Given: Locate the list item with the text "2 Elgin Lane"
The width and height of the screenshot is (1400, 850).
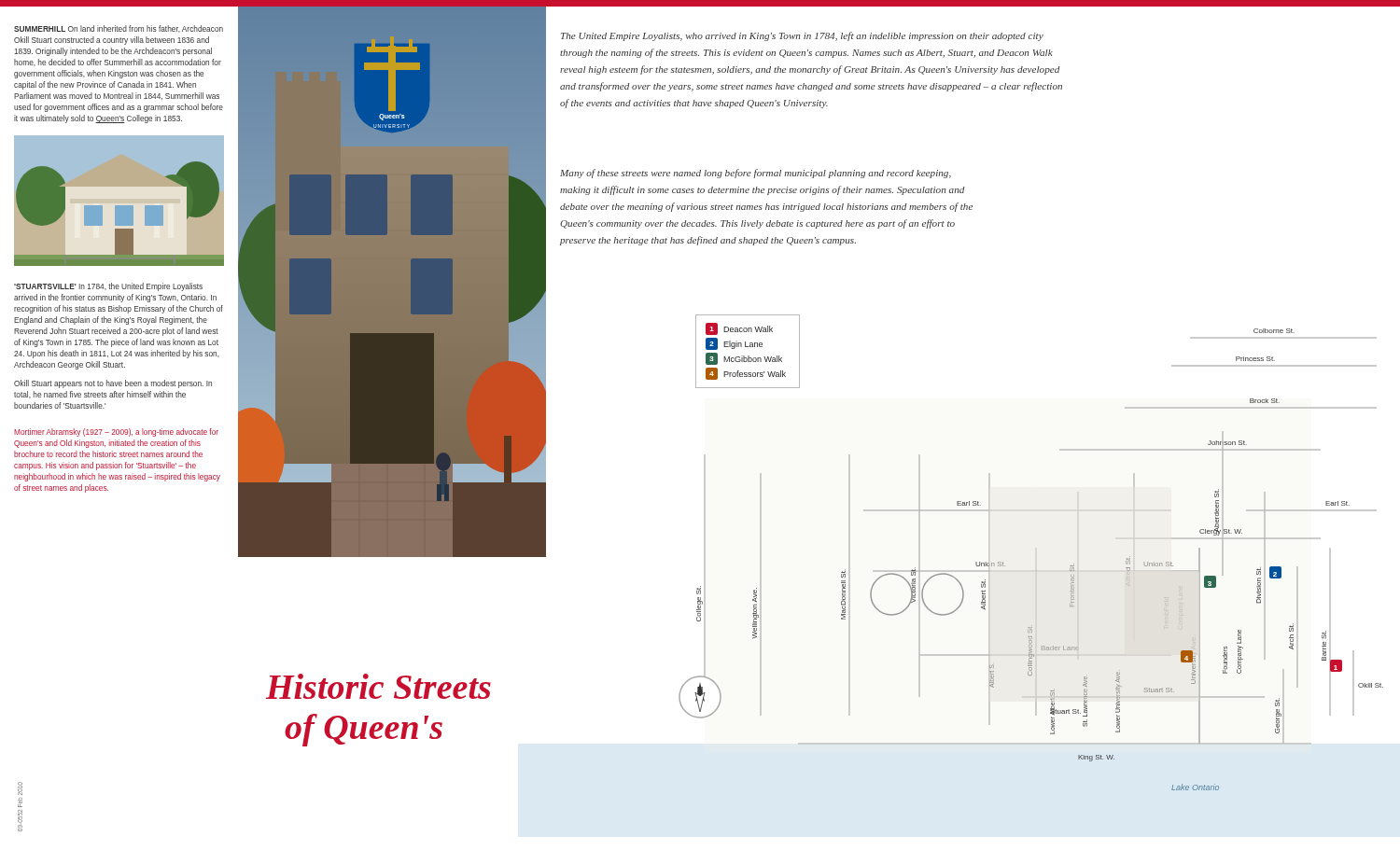Looking at the screenshot, I should click(734, 344).
